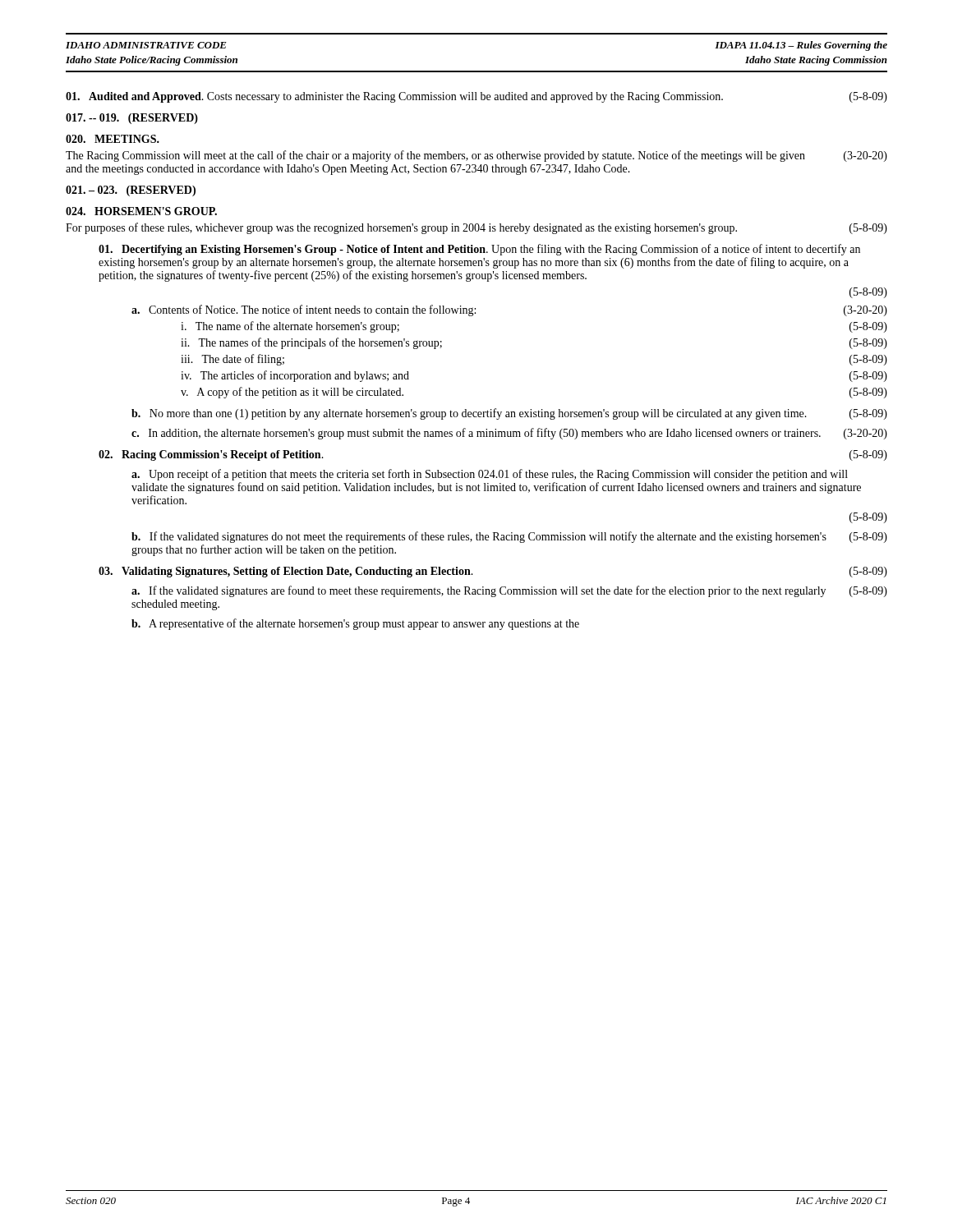The width and height of the screenshot is (953, 1232).
Task: Locate the text block containing "b. If the"
Action: (509, 544)
